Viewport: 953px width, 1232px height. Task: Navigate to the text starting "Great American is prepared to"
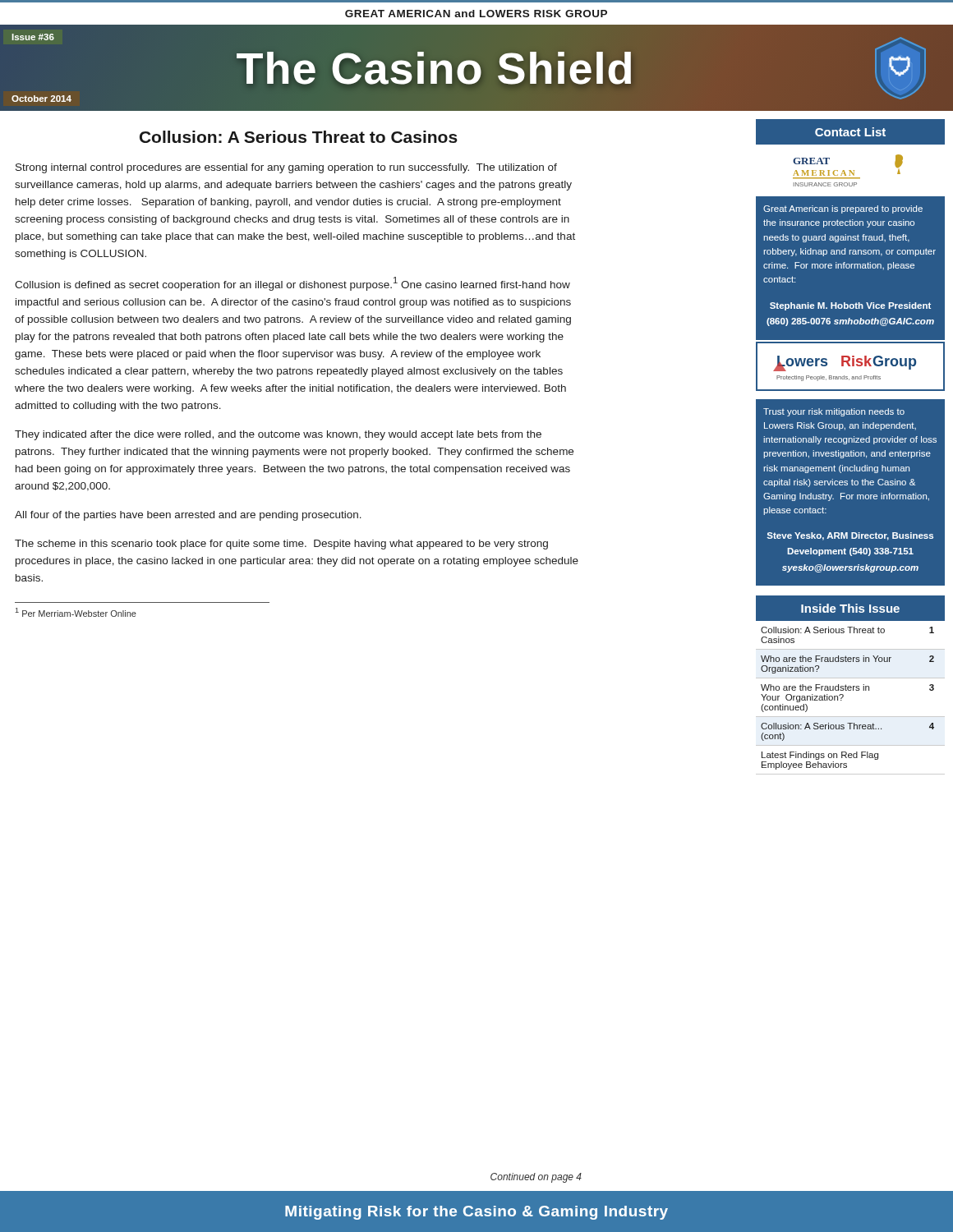point(850,244)
